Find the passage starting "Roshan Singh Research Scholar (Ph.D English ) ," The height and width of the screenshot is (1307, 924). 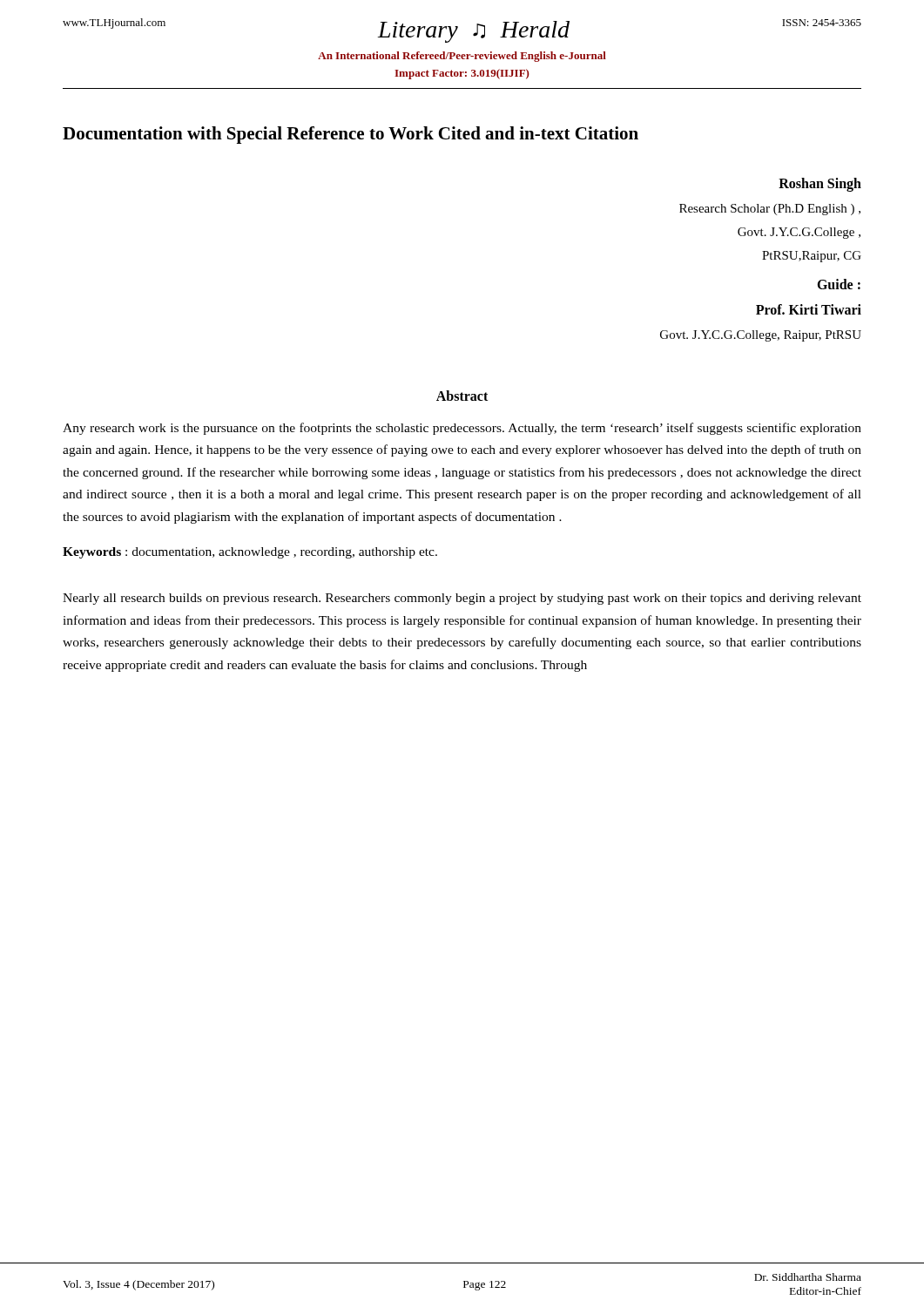coord(820,185)
